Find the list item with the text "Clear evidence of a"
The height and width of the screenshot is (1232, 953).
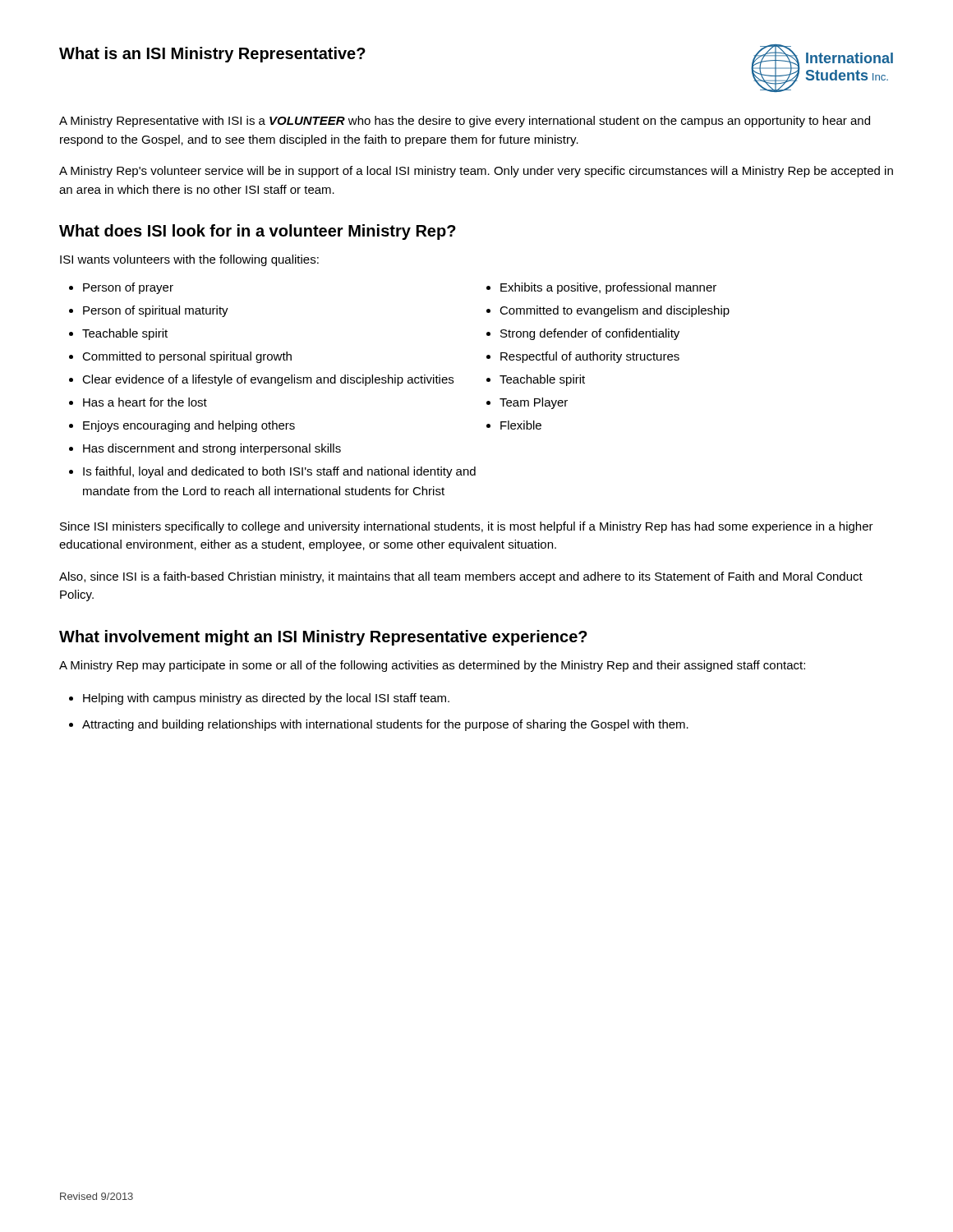coord(268,379)
